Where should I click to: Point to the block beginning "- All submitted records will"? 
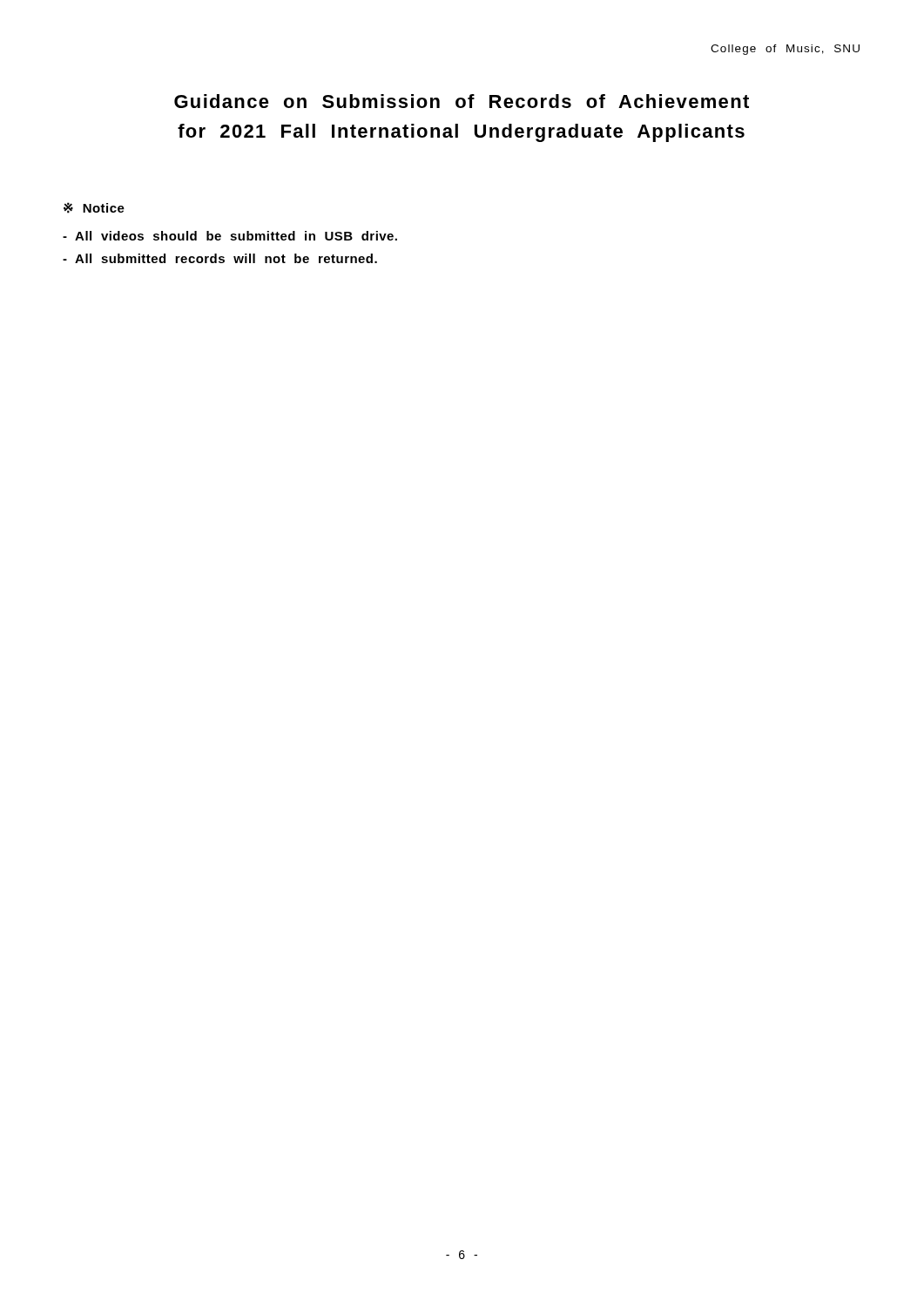click(x=220, y=258)
